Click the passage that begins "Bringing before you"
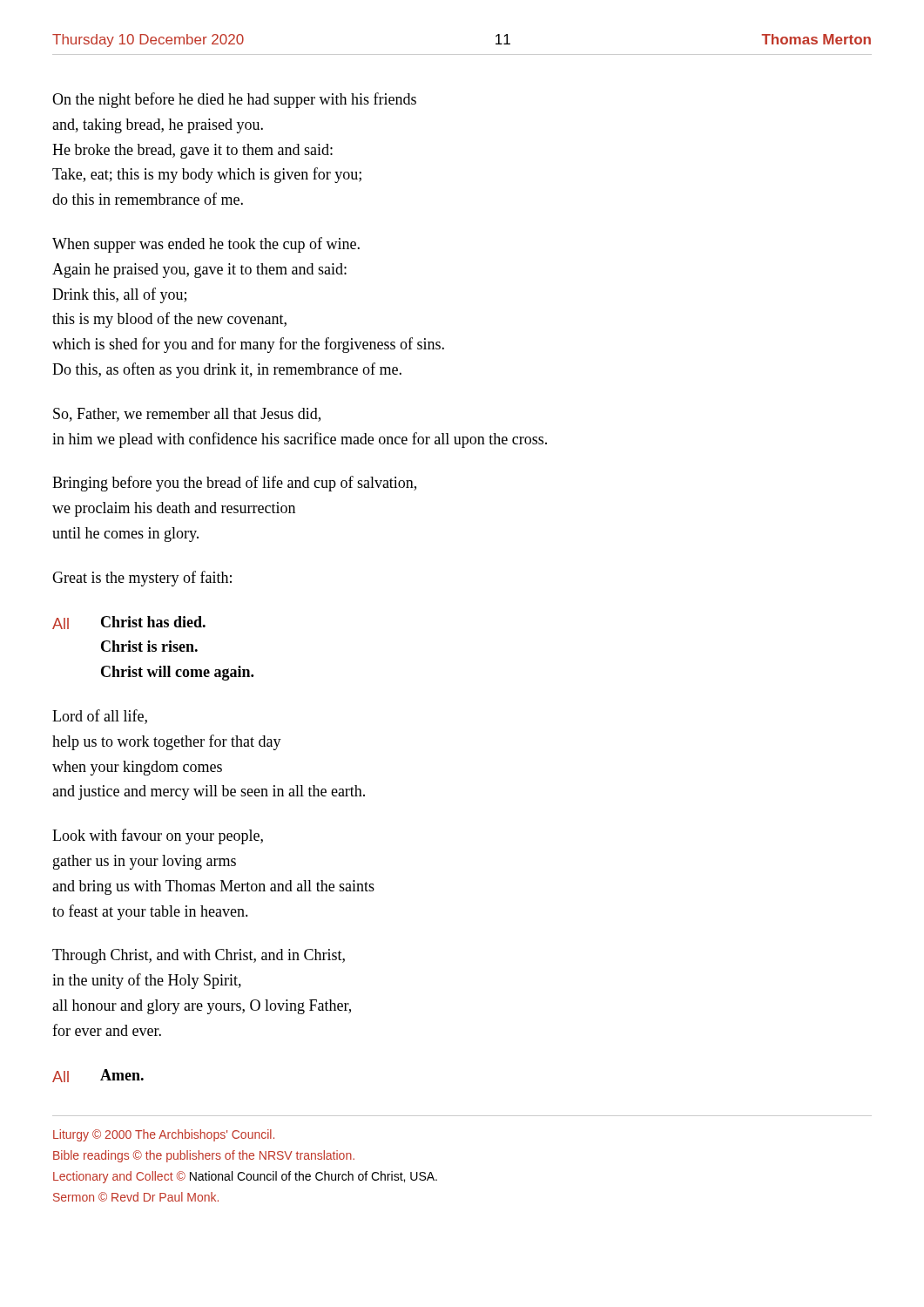 click(x=234, y=484)
